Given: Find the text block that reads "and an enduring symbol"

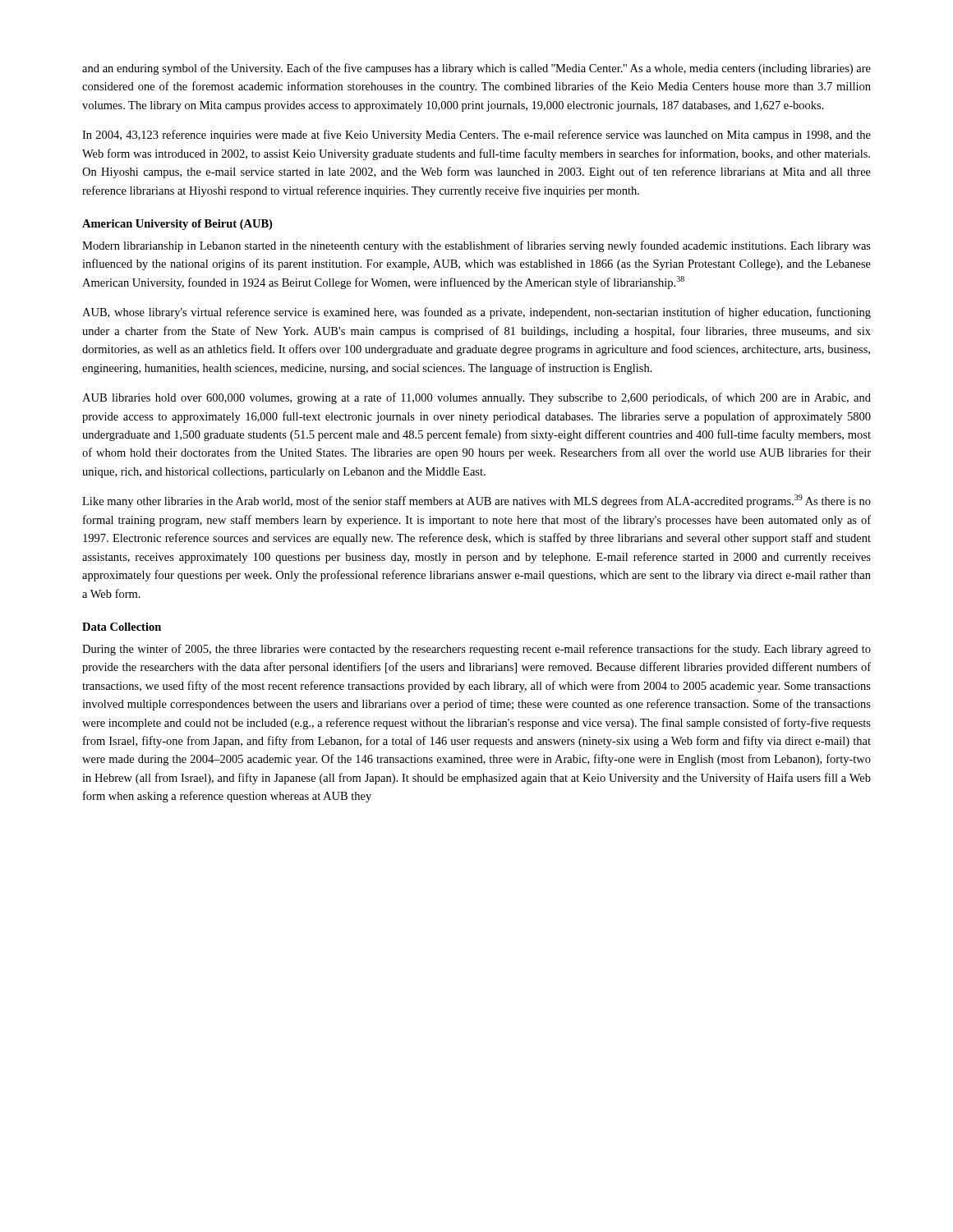Looking at the screenshot, I should click(476, 87).
